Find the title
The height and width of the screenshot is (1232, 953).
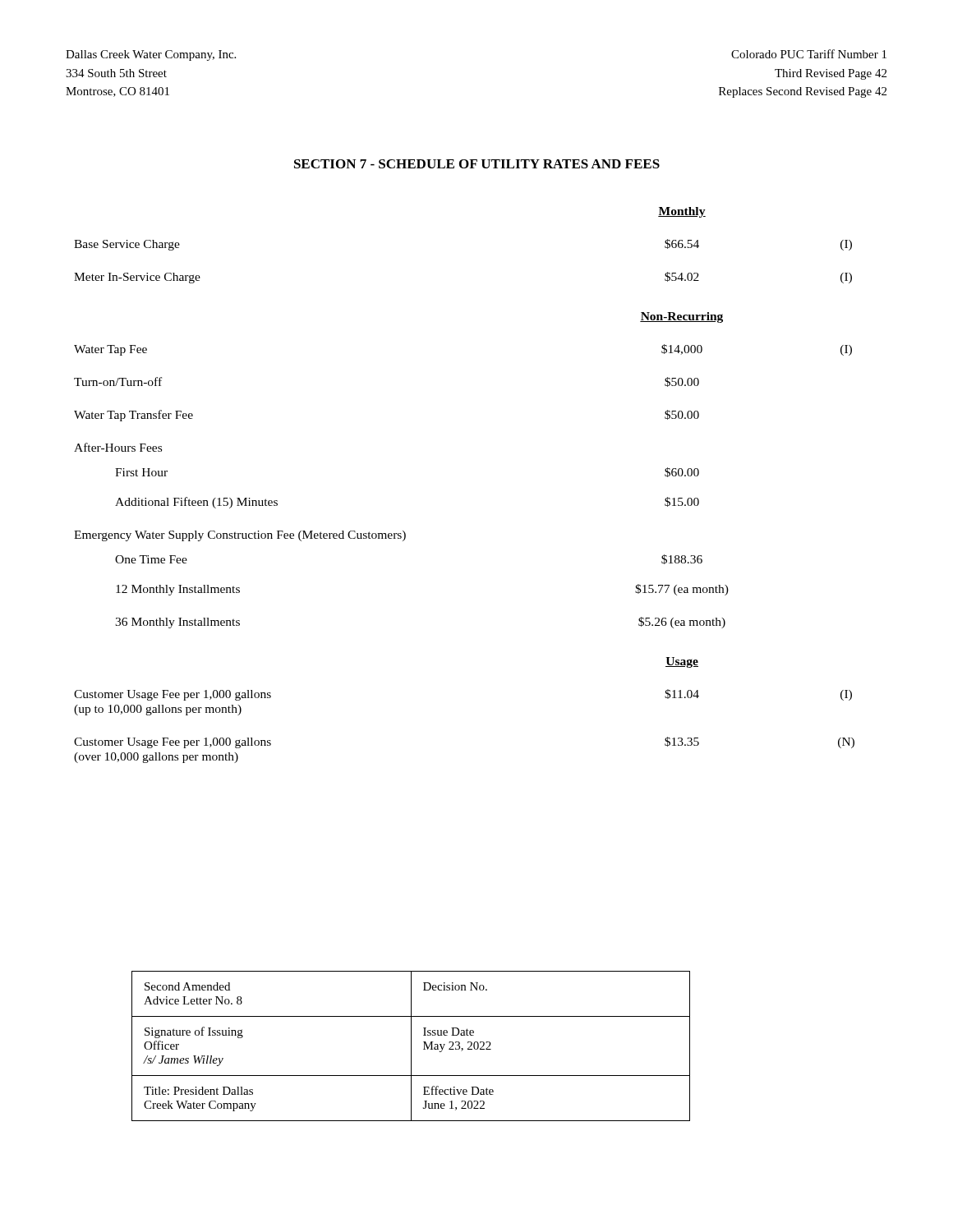tap(476, 164)
